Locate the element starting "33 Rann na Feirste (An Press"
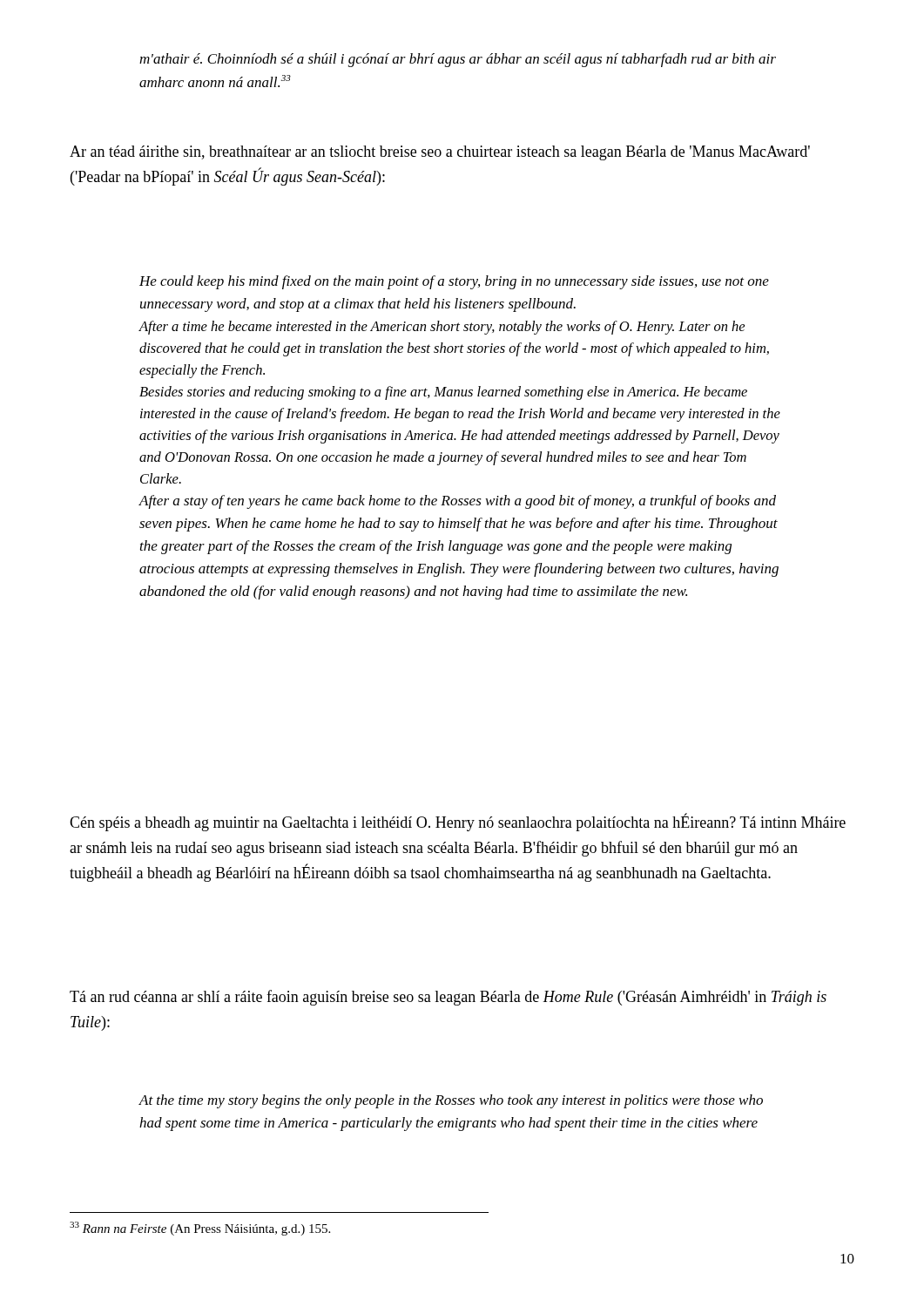This screenshot has width=924, height=1307. (200, 1227)
